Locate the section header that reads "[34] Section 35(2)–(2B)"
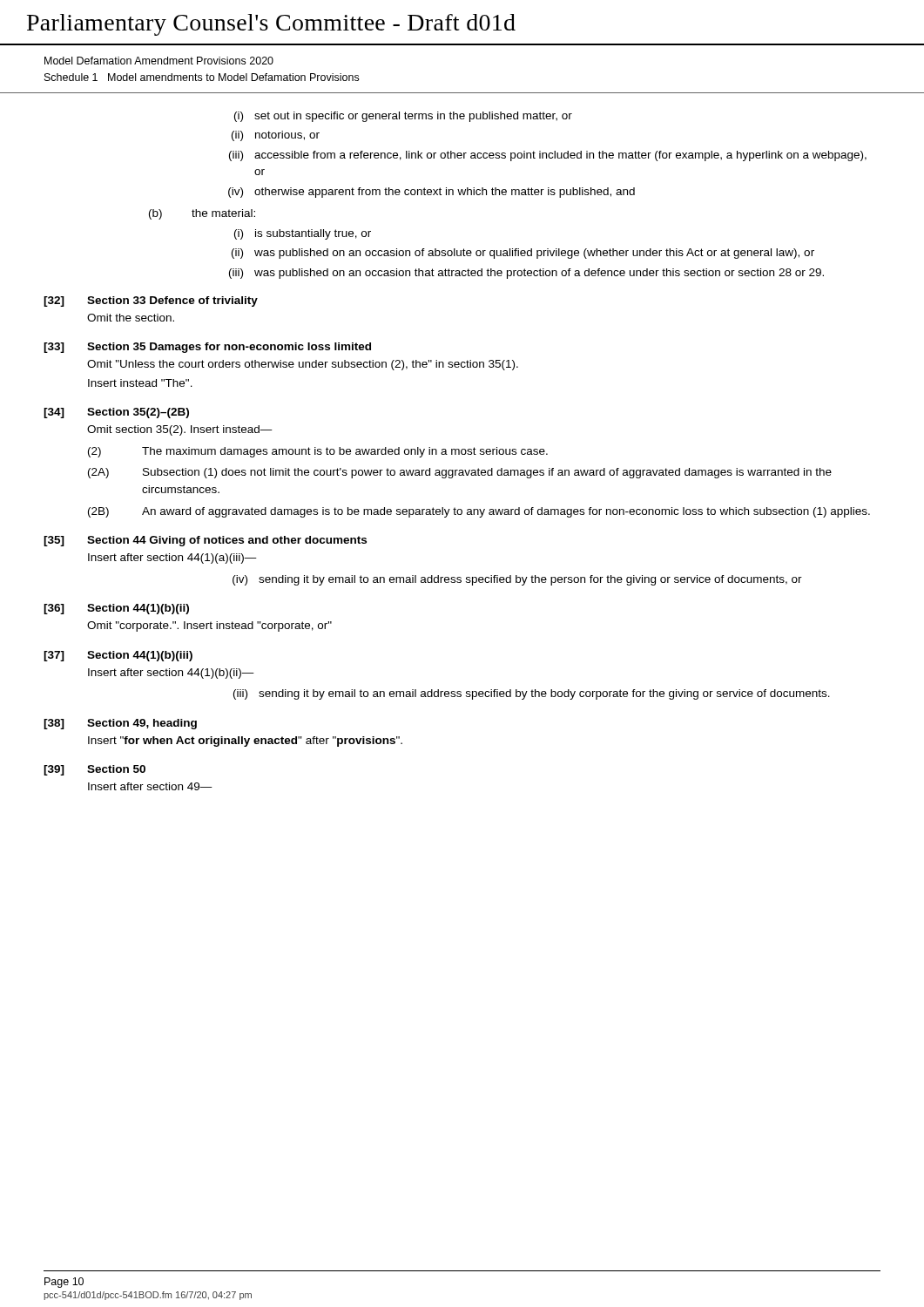Image resolution: width=924 pixels, height=1307 pixels. point(117,412)
